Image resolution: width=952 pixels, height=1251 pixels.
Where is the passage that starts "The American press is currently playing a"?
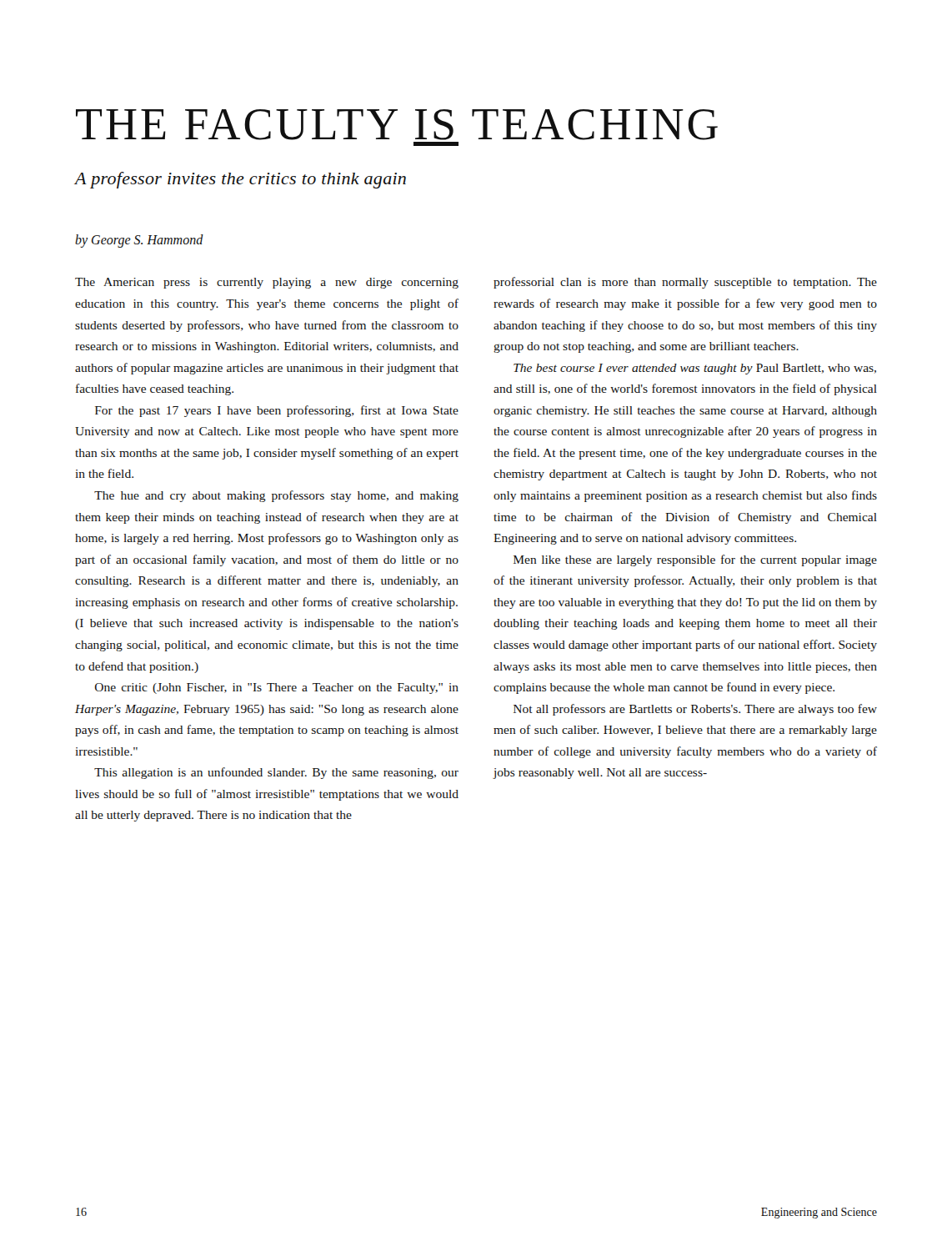tap(267, 549)
